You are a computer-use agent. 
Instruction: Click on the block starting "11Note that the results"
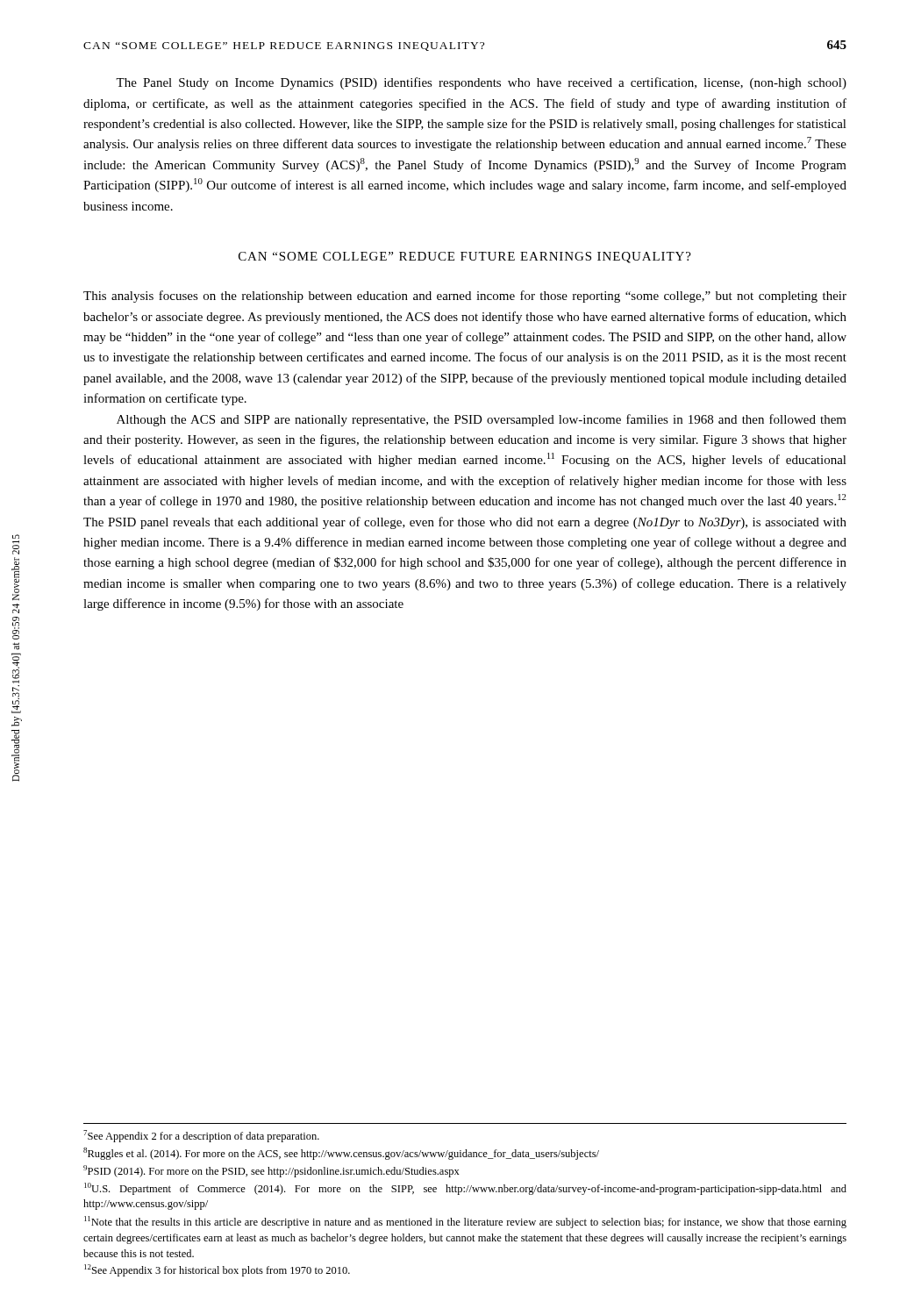[x=465, y=1237]
